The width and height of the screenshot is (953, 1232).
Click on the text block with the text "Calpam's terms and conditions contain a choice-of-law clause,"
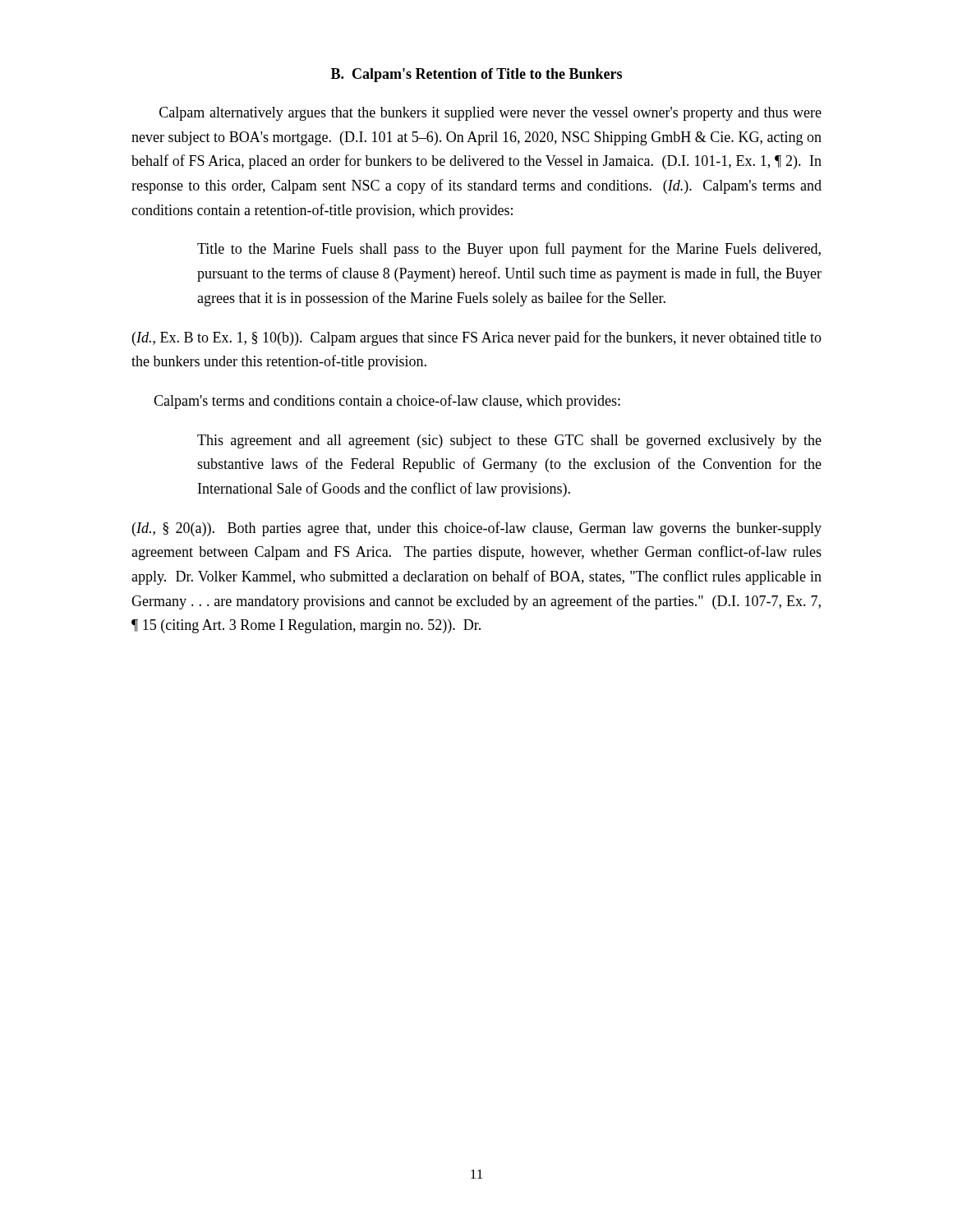376,401
